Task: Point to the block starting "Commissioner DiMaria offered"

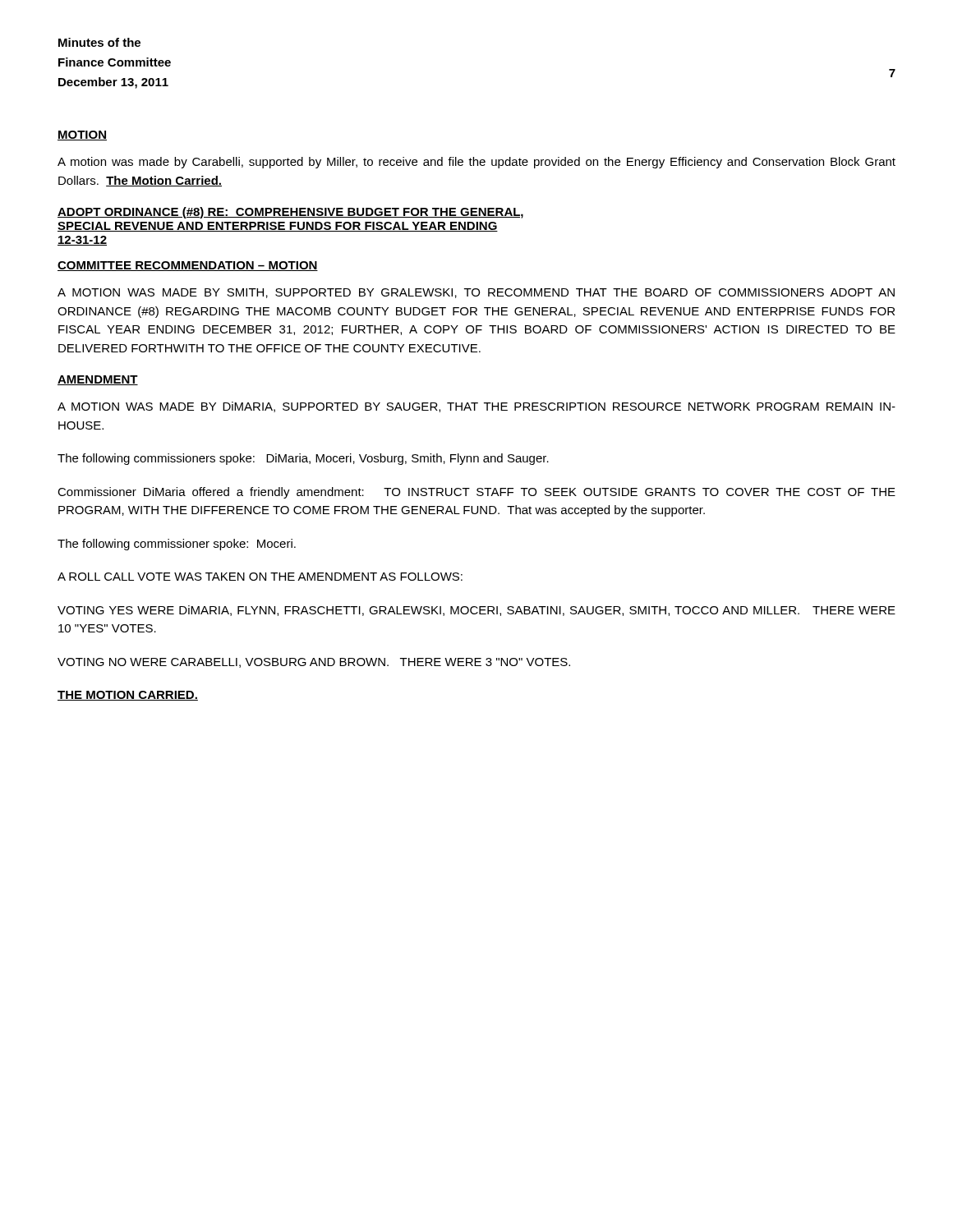Action: [476, 500]
